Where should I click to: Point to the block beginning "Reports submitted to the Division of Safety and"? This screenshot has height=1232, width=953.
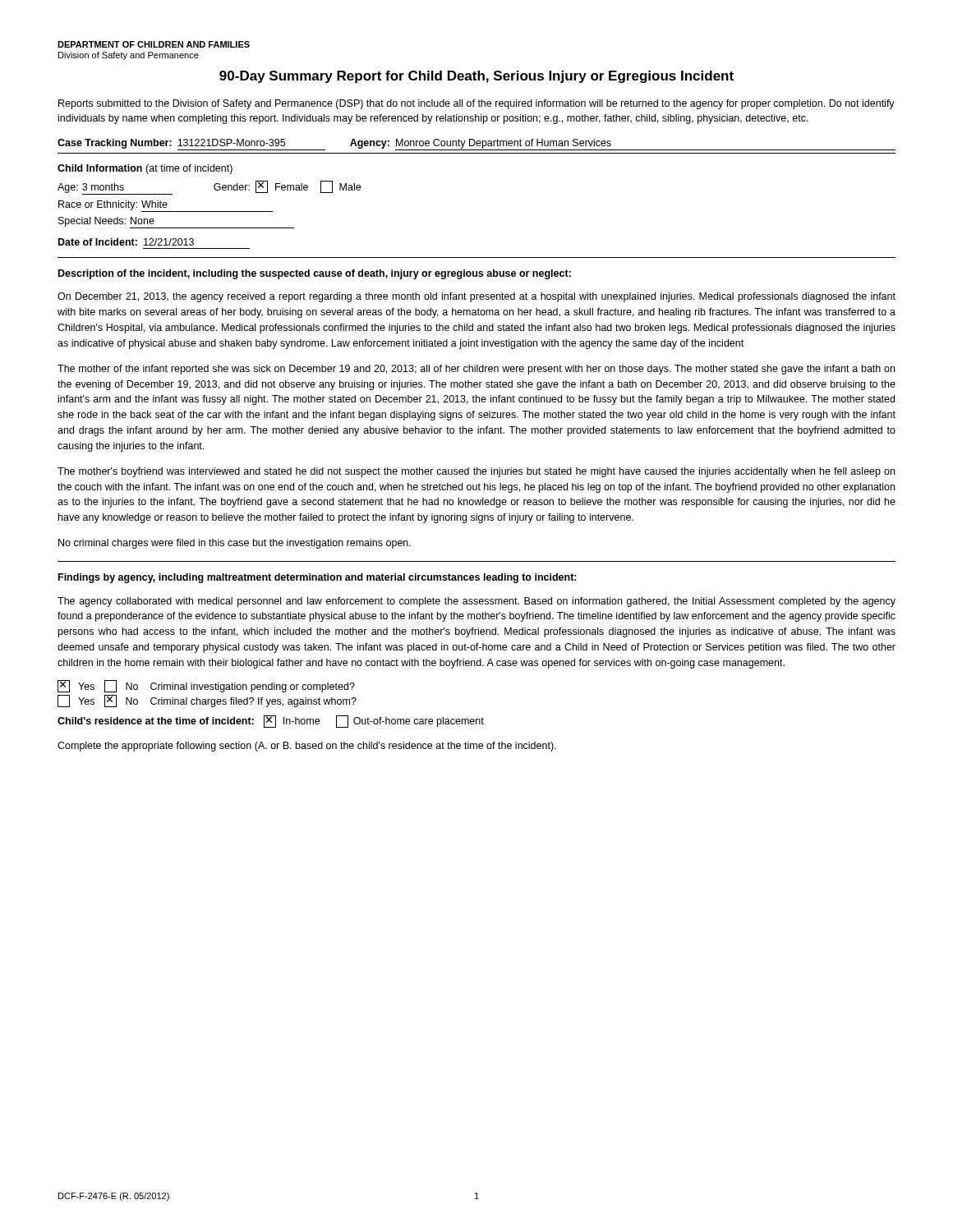click(476, 111)
